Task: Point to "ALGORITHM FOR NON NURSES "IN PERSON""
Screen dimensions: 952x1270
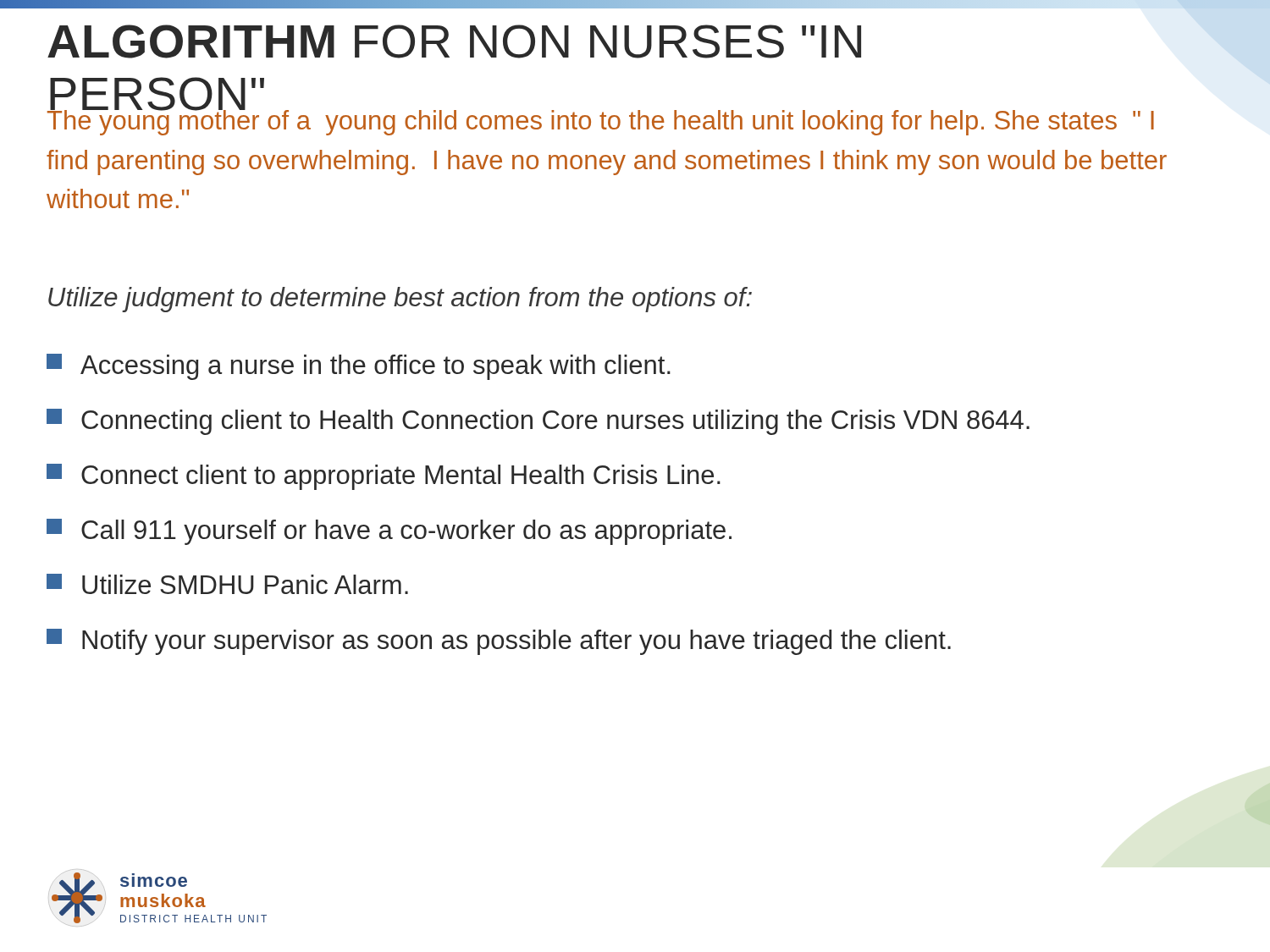Action: coord(561,67)
